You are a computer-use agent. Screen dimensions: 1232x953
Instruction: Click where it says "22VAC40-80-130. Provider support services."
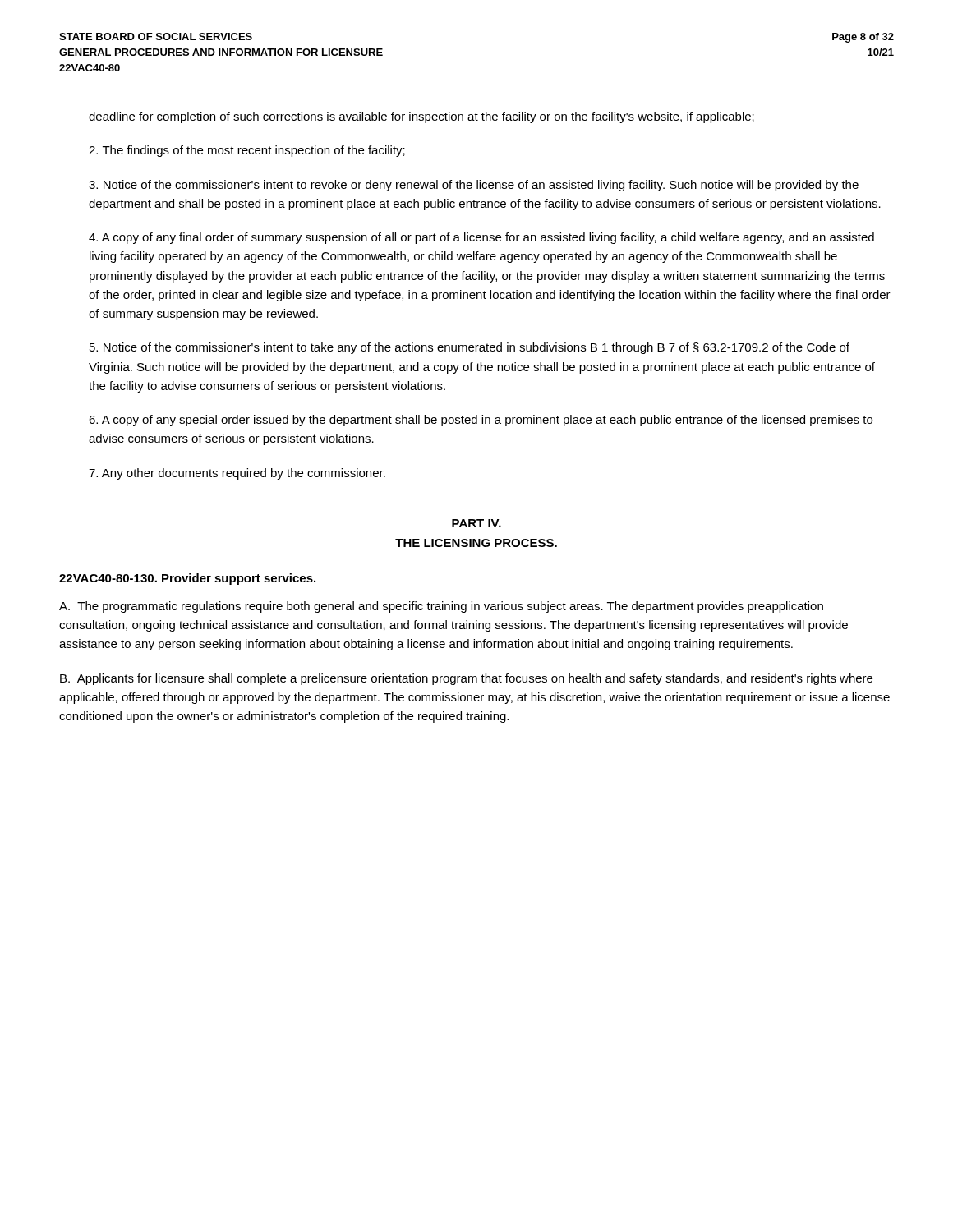pyautogui.click(x=188, y=578)
